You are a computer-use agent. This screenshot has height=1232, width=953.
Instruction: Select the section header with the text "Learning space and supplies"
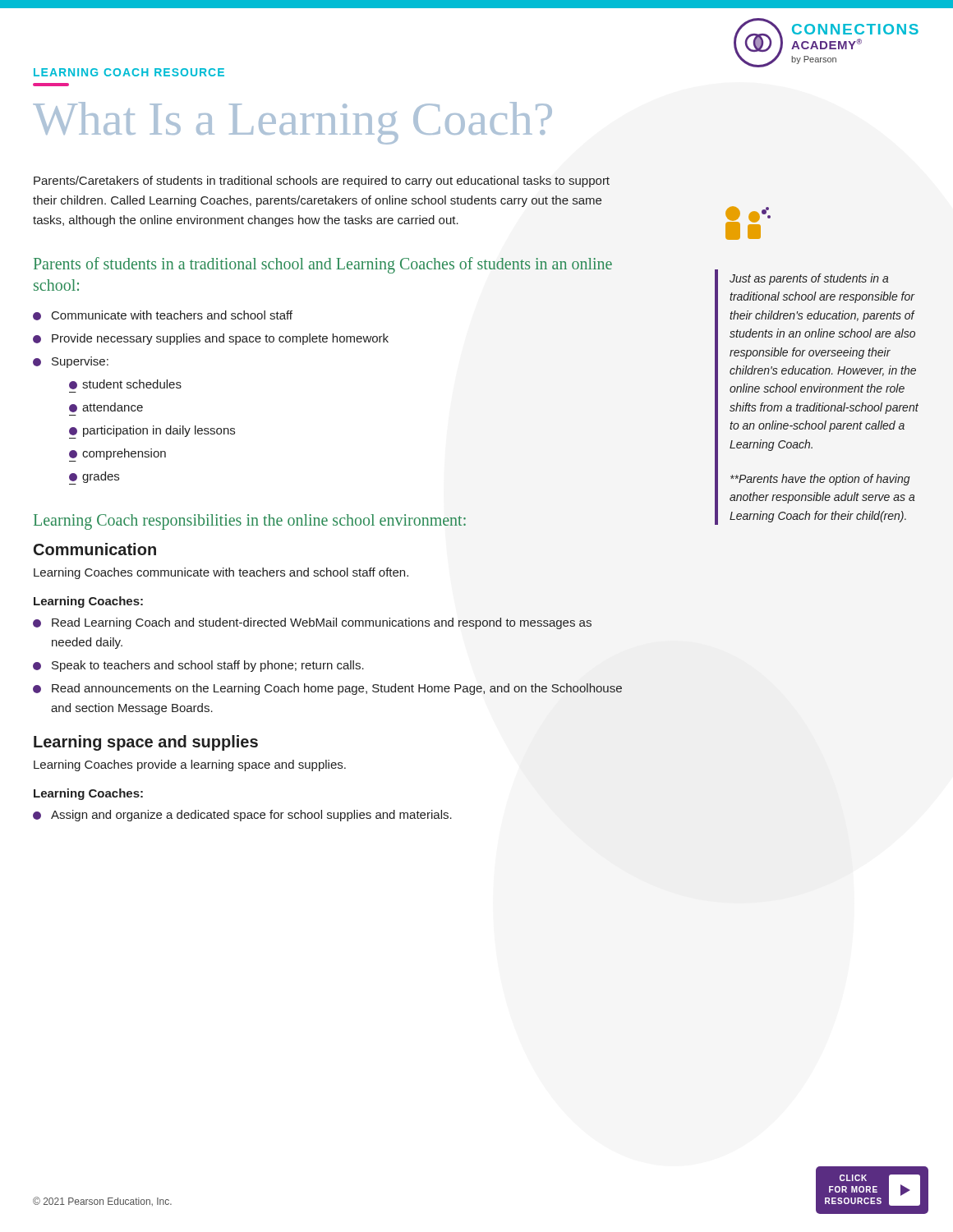[146, 742]
